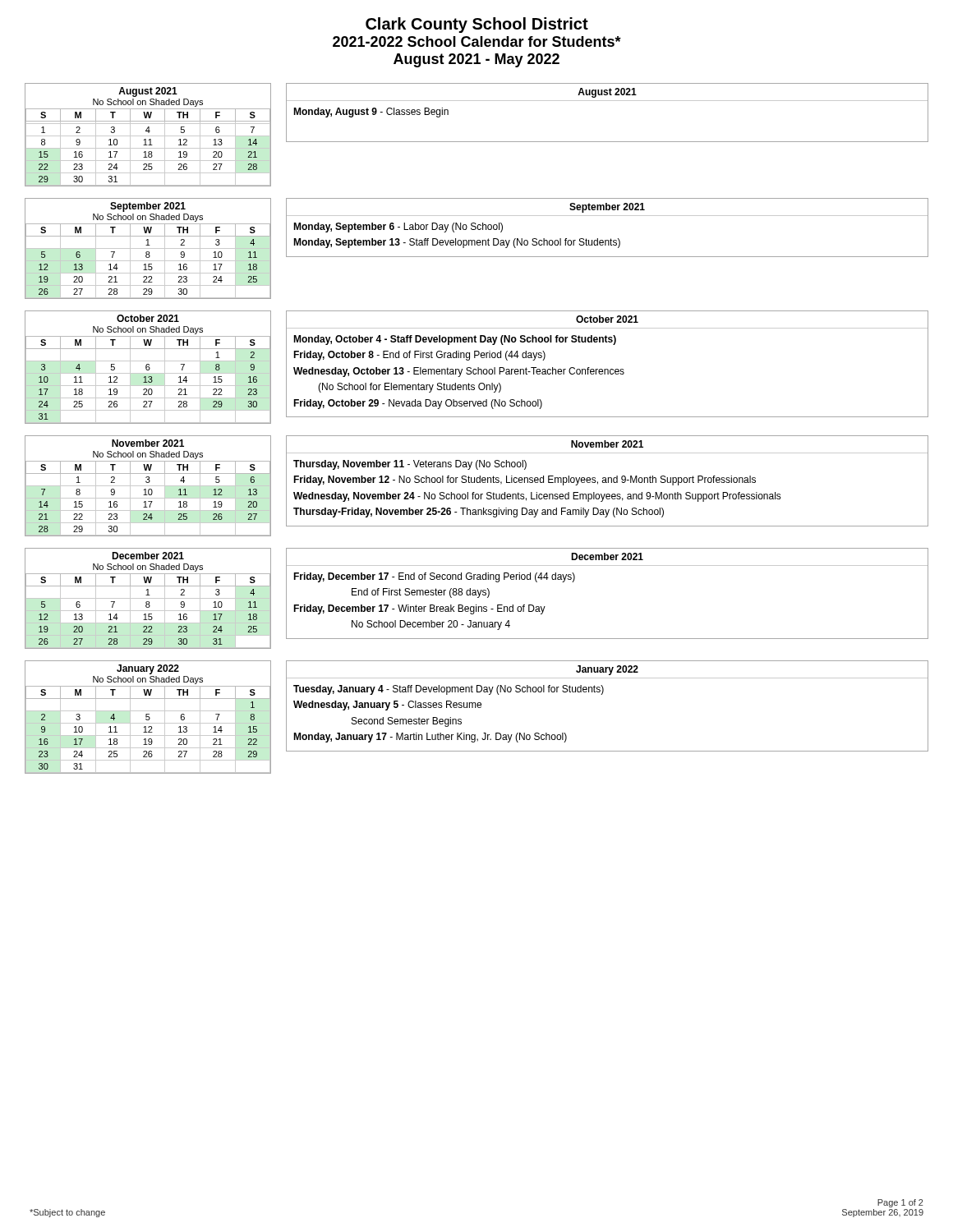Find the text block that reads "August 2021 Monday, August 9 -"
Viewport: 953px width, 1232px height.
click(x=607, y=102)
